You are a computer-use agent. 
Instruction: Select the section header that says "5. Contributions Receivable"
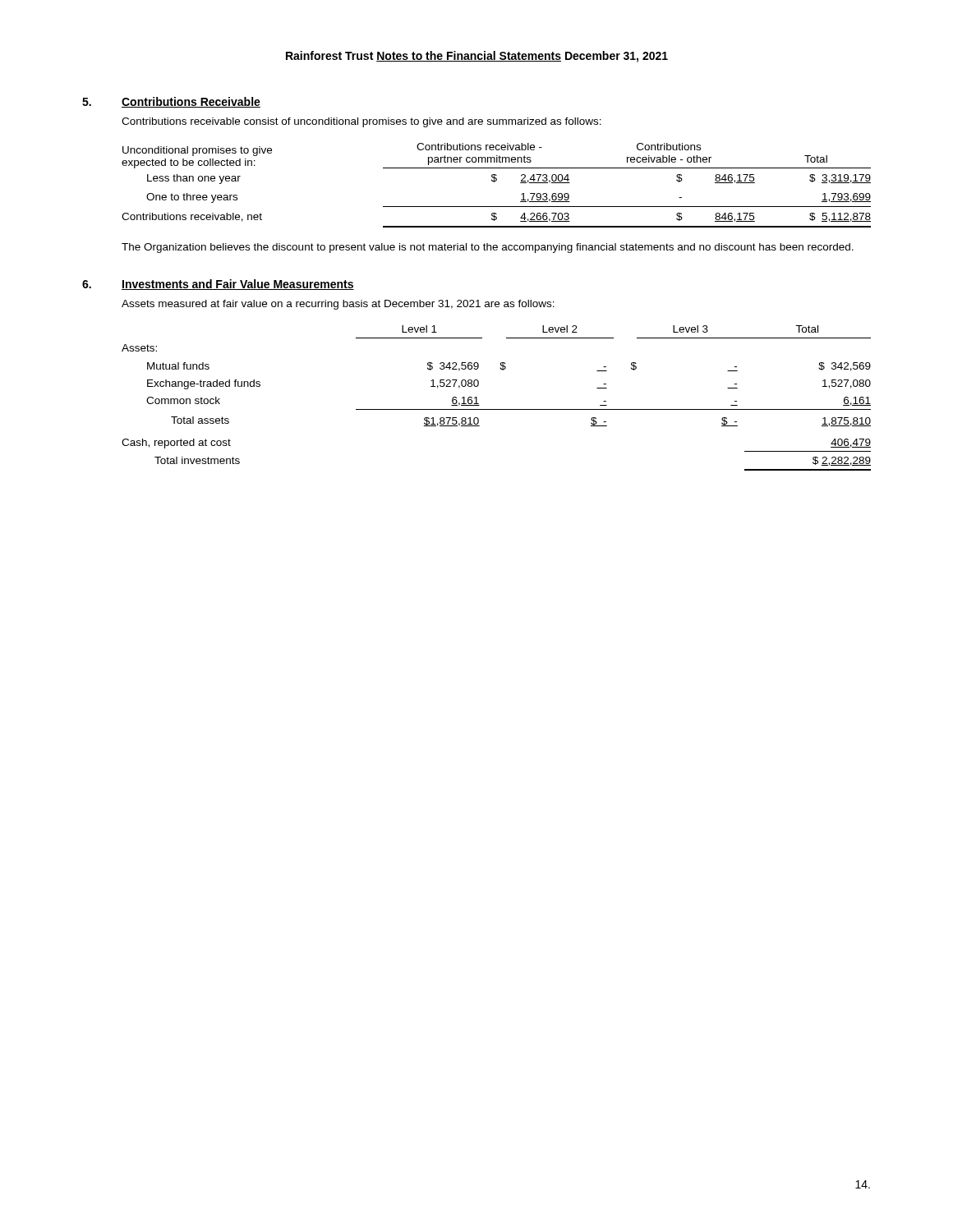pyautogui.click(x=171, y=102)
